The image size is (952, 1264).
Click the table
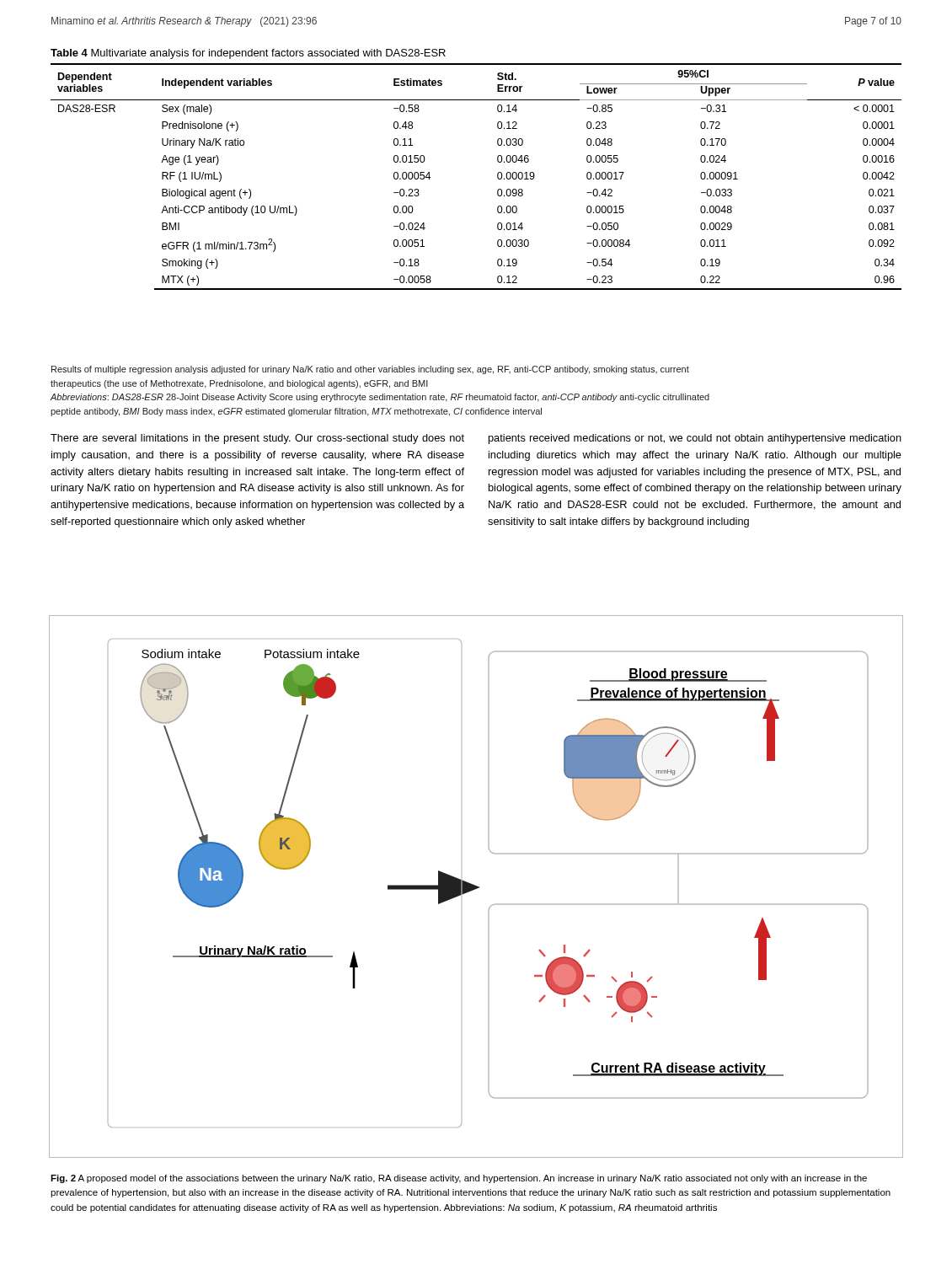pos(476,177)
